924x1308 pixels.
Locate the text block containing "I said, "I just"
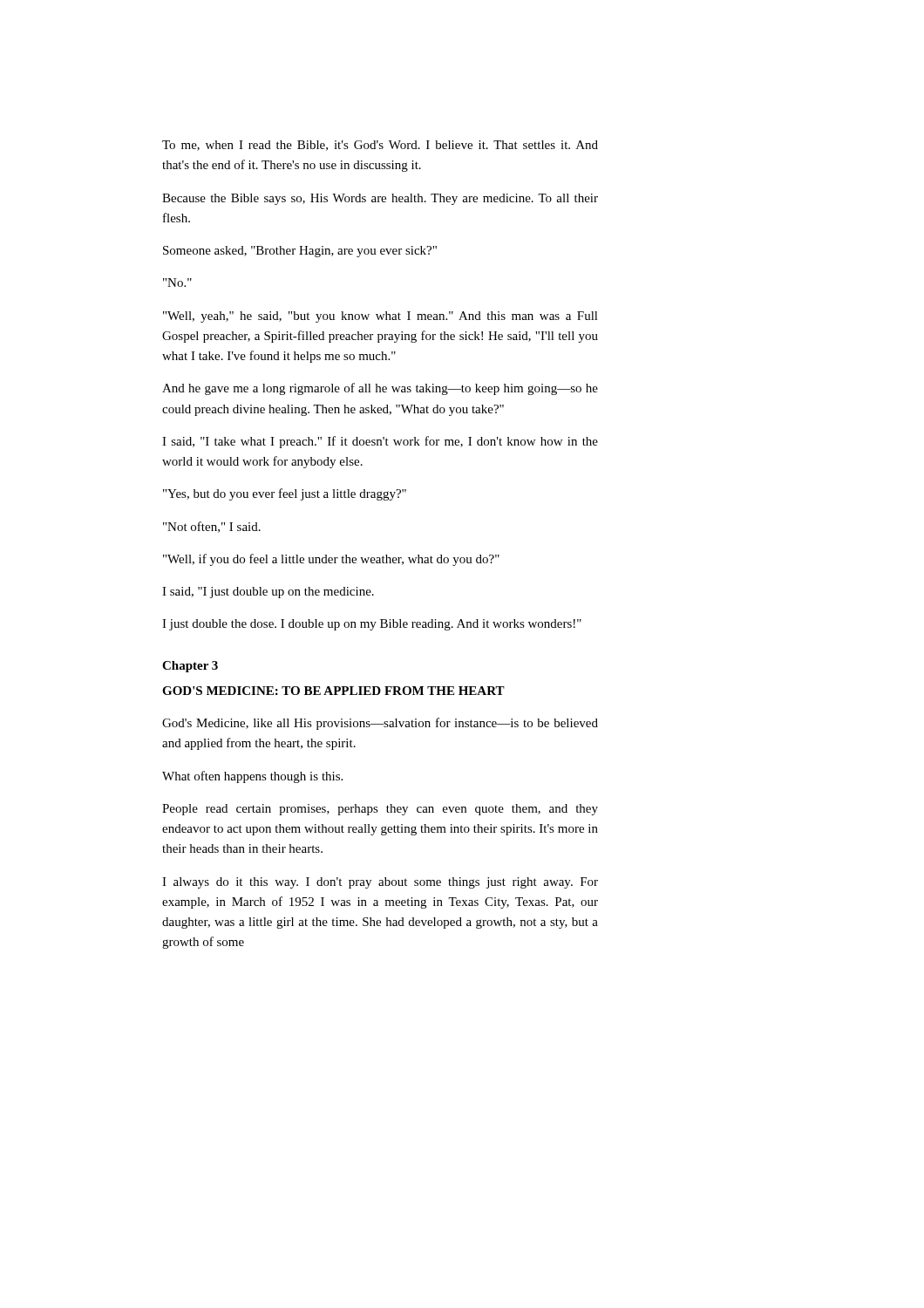pos(268,591)
